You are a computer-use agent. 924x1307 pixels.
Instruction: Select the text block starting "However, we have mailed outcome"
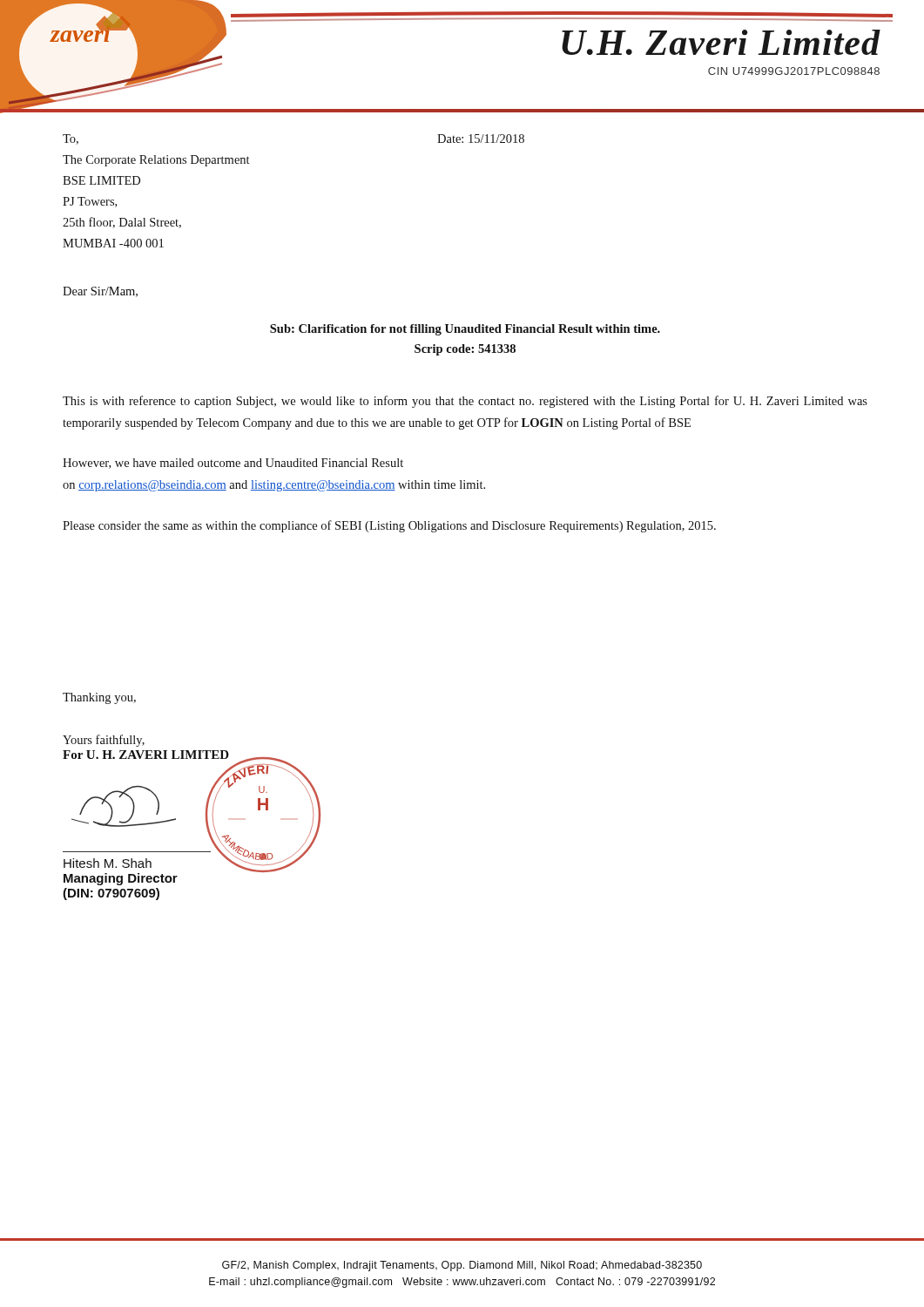(274, 474)
